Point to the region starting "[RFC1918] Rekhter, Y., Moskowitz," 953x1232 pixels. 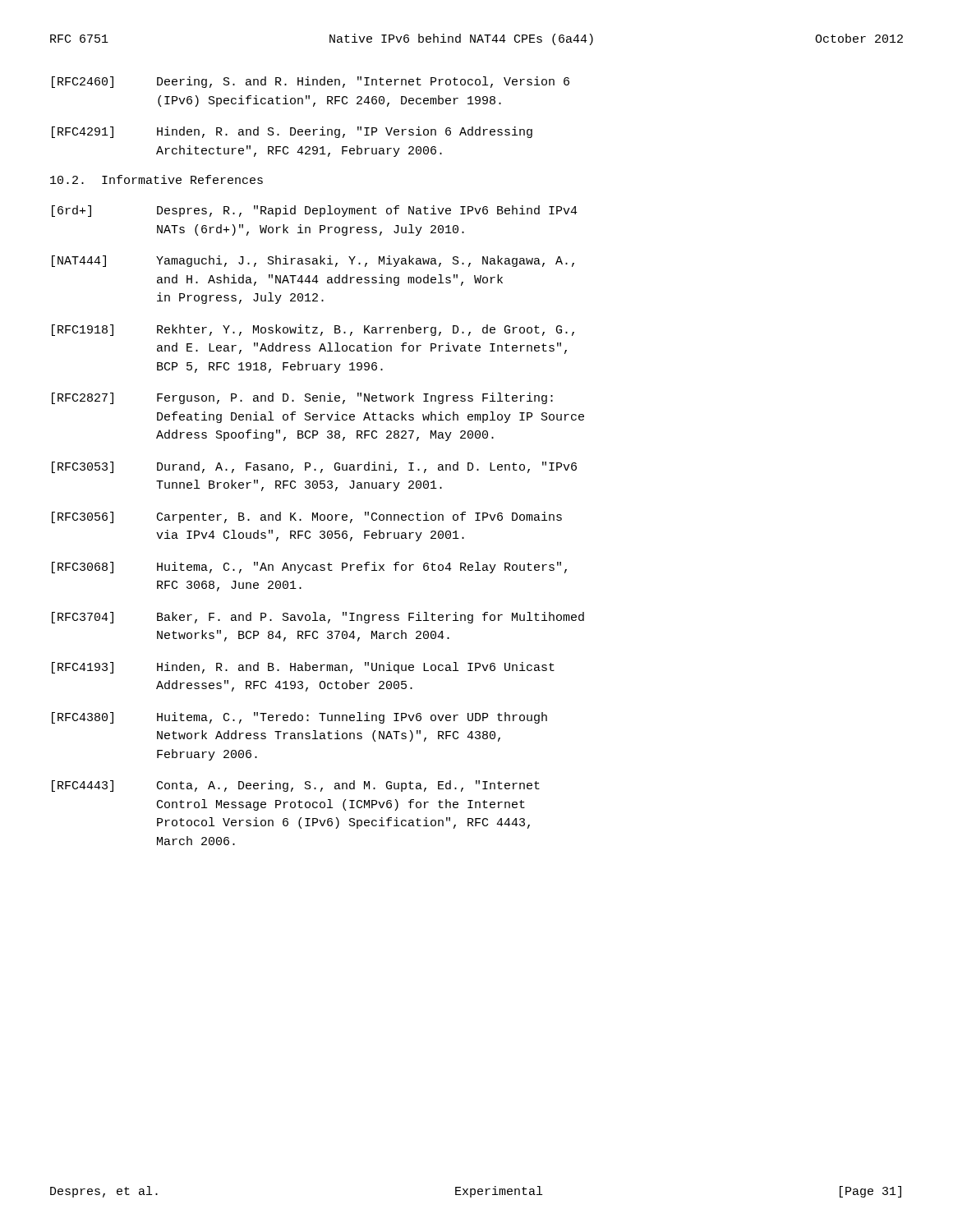tap(476, 349)
